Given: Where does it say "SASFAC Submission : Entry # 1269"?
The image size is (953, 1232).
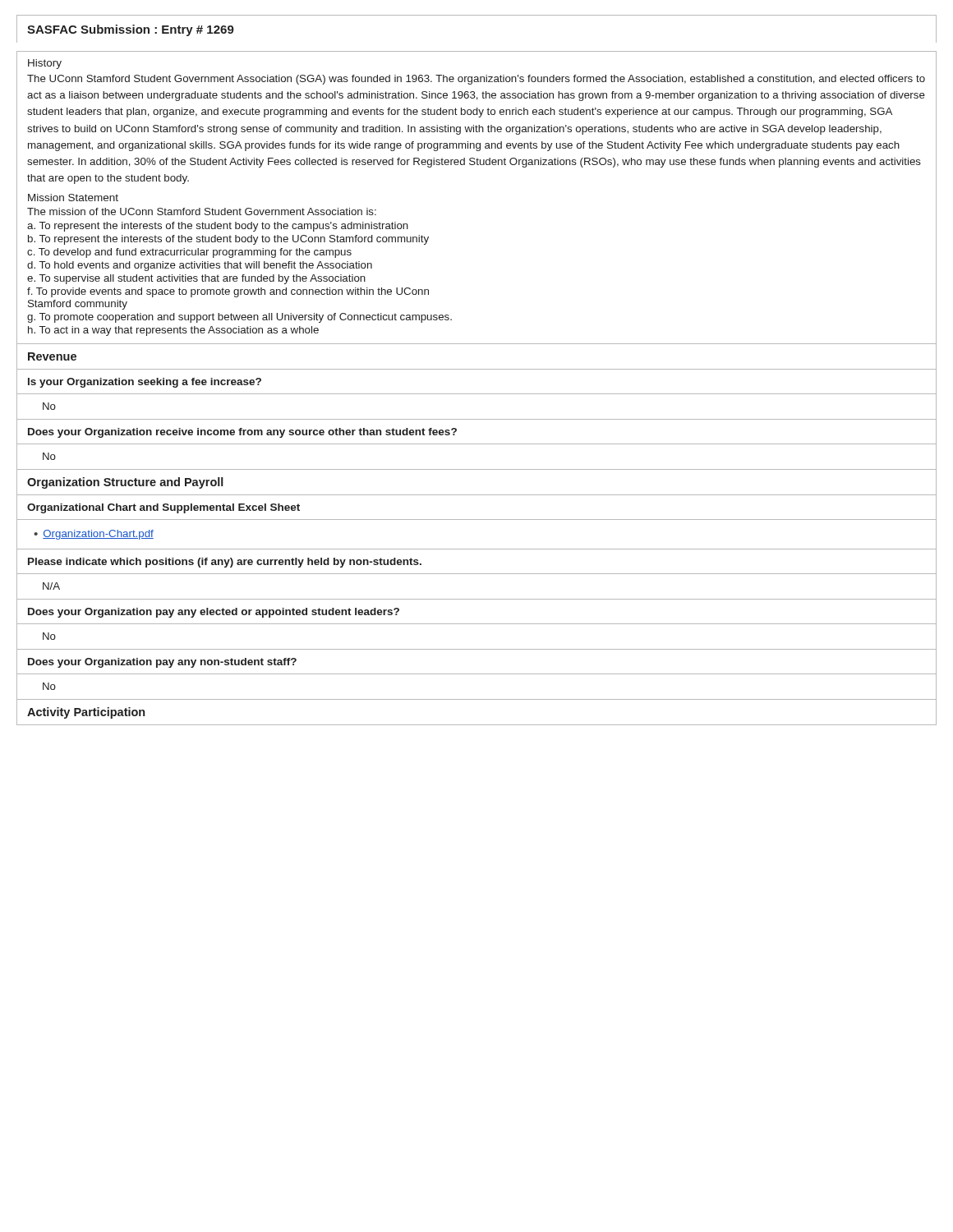Looking at the screenshot, I should pos(131,29).
